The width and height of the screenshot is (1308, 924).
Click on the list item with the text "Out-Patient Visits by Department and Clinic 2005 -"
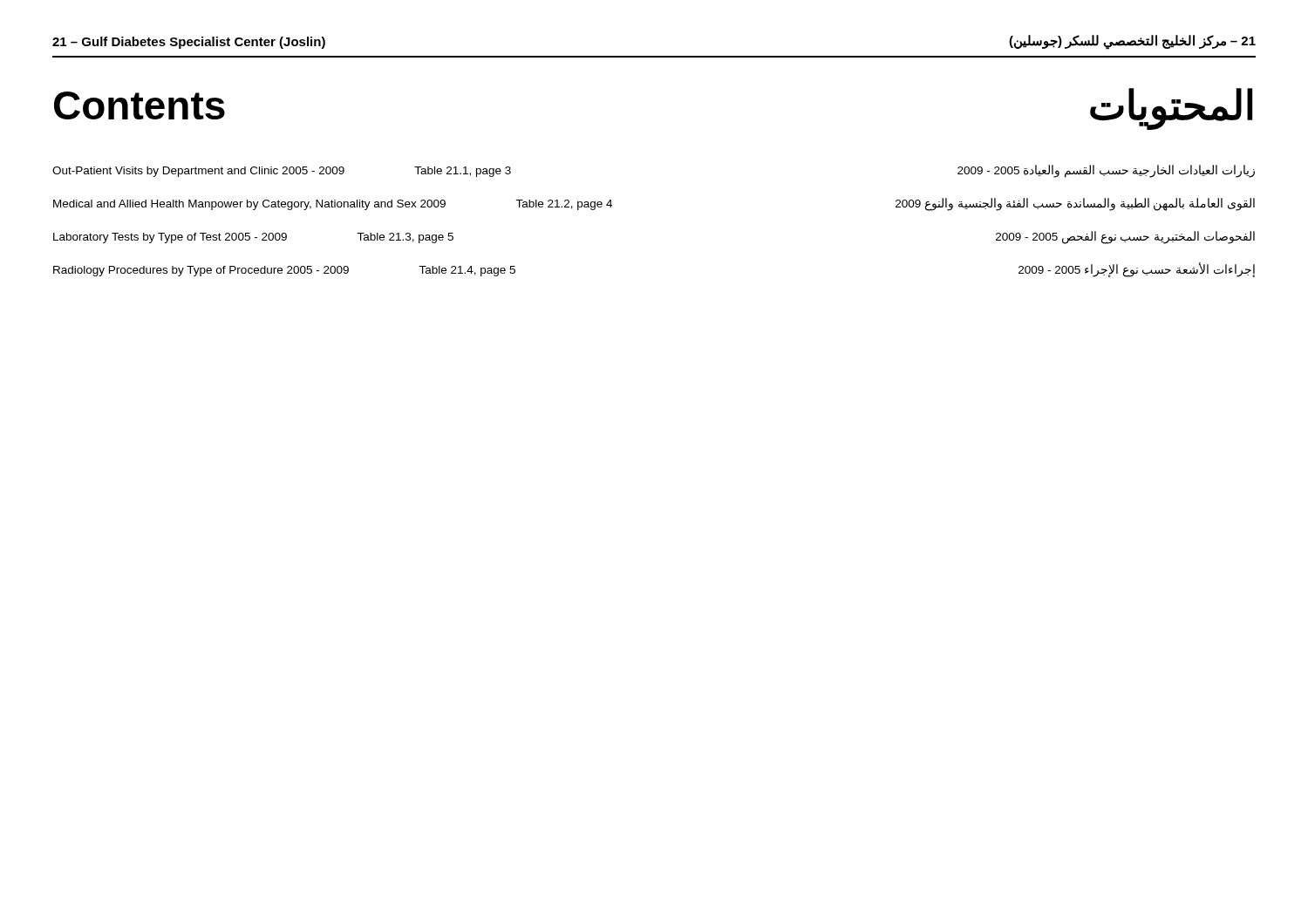[198, 170]
